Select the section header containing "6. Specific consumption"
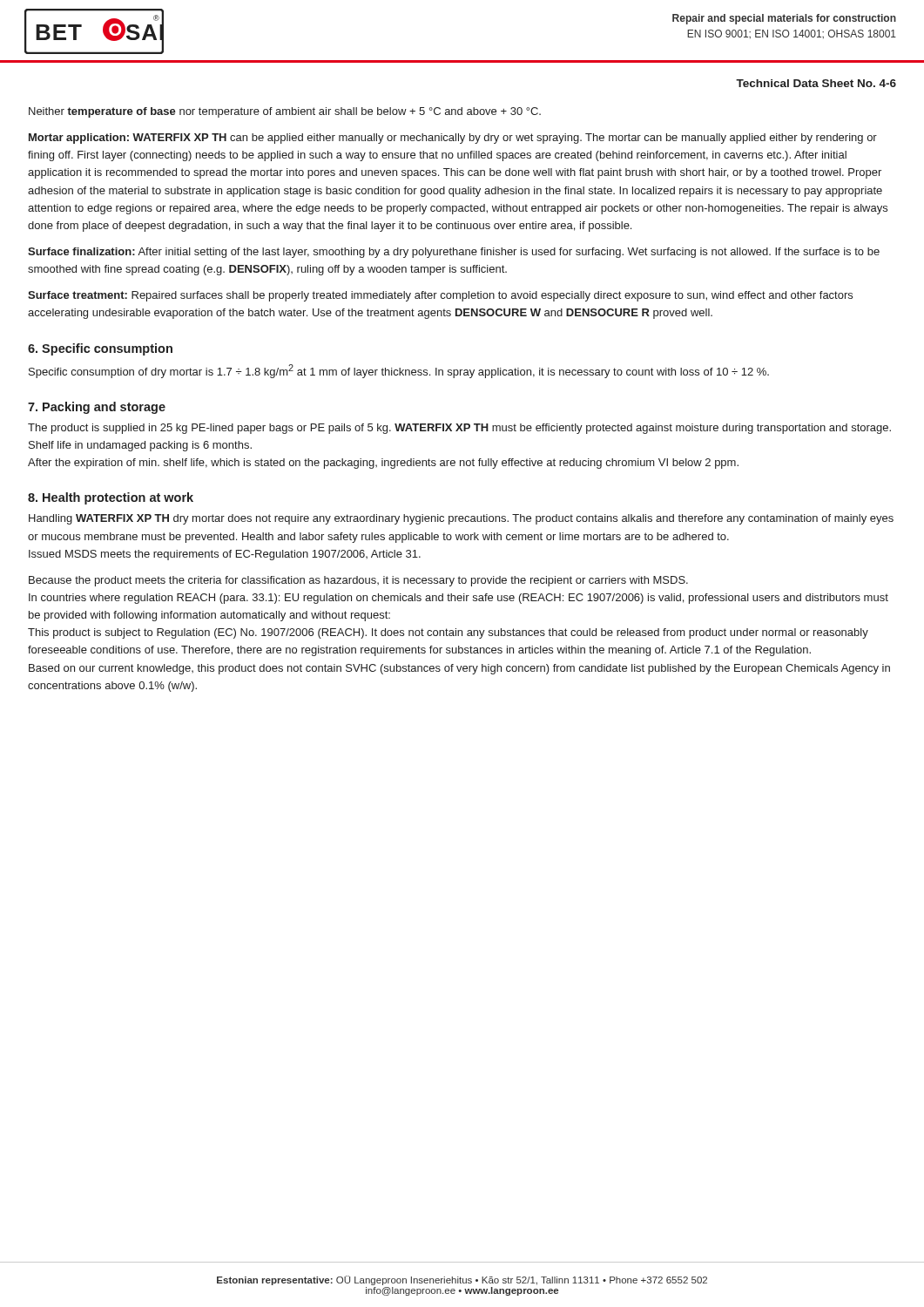The height and width of the screenshot is (1307, 924). tap(101, 348)
